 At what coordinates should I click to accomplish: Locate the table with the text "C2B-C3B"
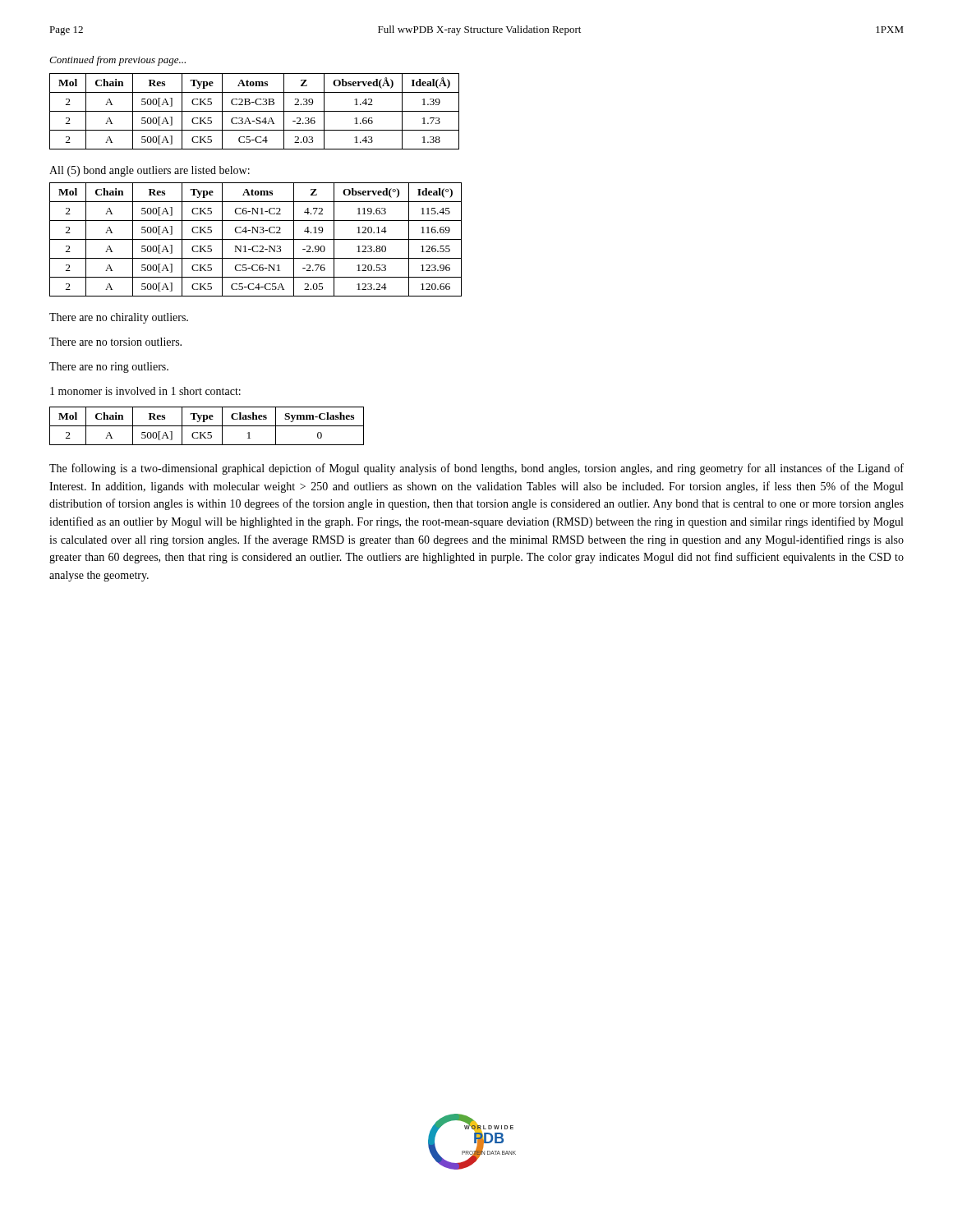click(x=476, y=111)
